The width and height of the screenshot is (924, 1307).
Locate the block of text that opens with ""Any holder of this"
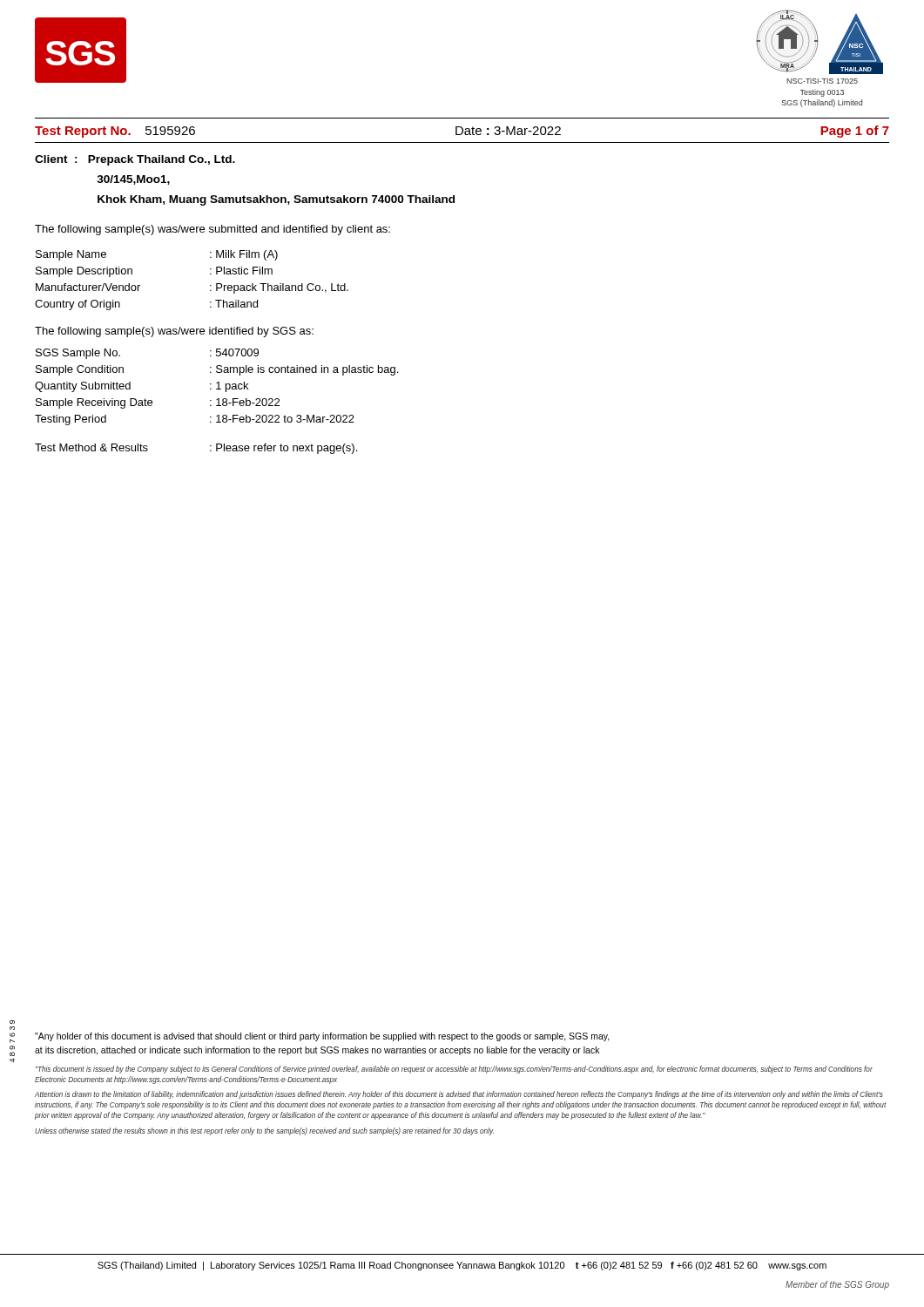(322, 1043)
